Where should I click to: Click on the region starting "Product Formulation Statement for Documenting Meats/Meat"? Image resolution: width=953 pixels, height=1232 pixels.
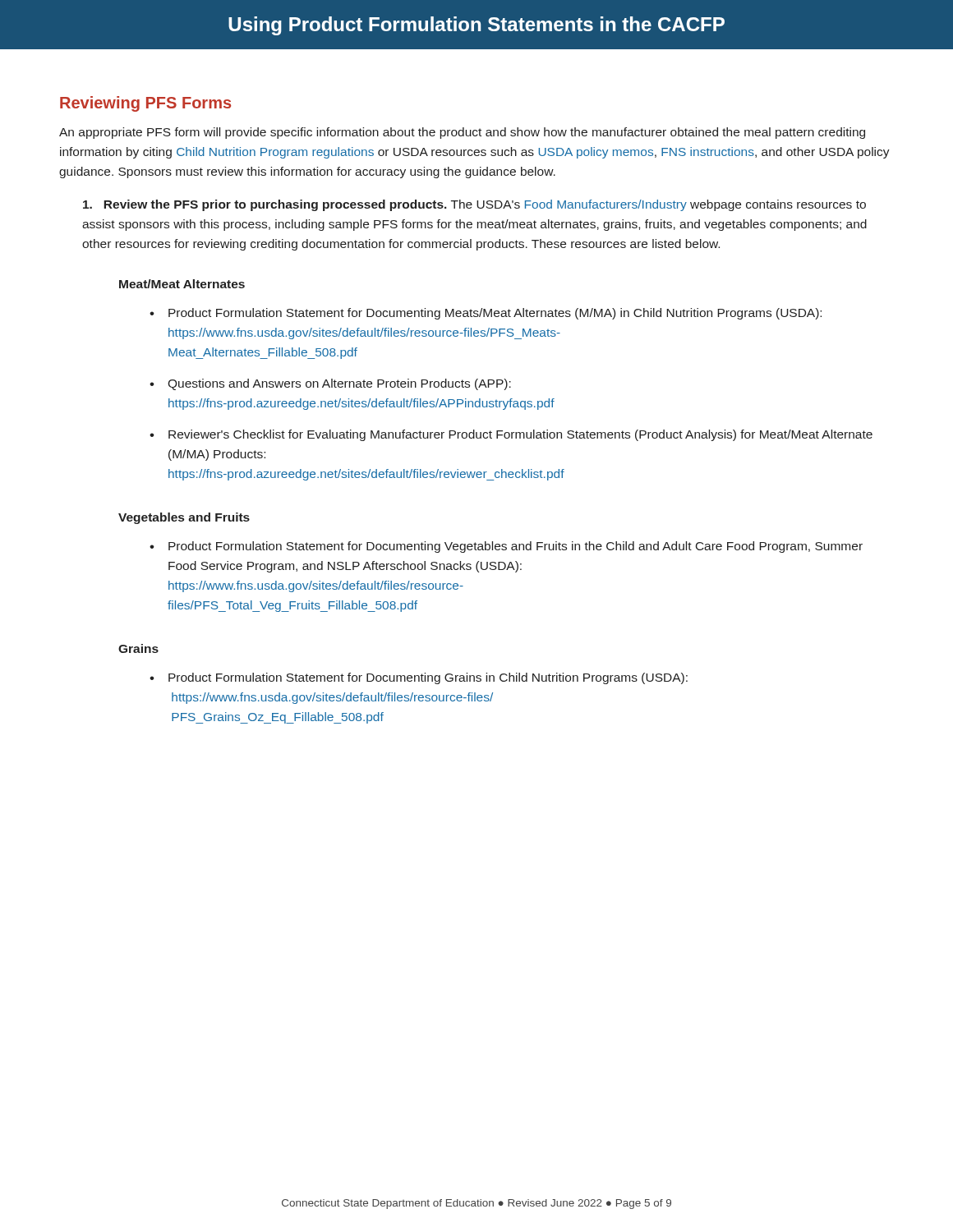click(495, 332)
